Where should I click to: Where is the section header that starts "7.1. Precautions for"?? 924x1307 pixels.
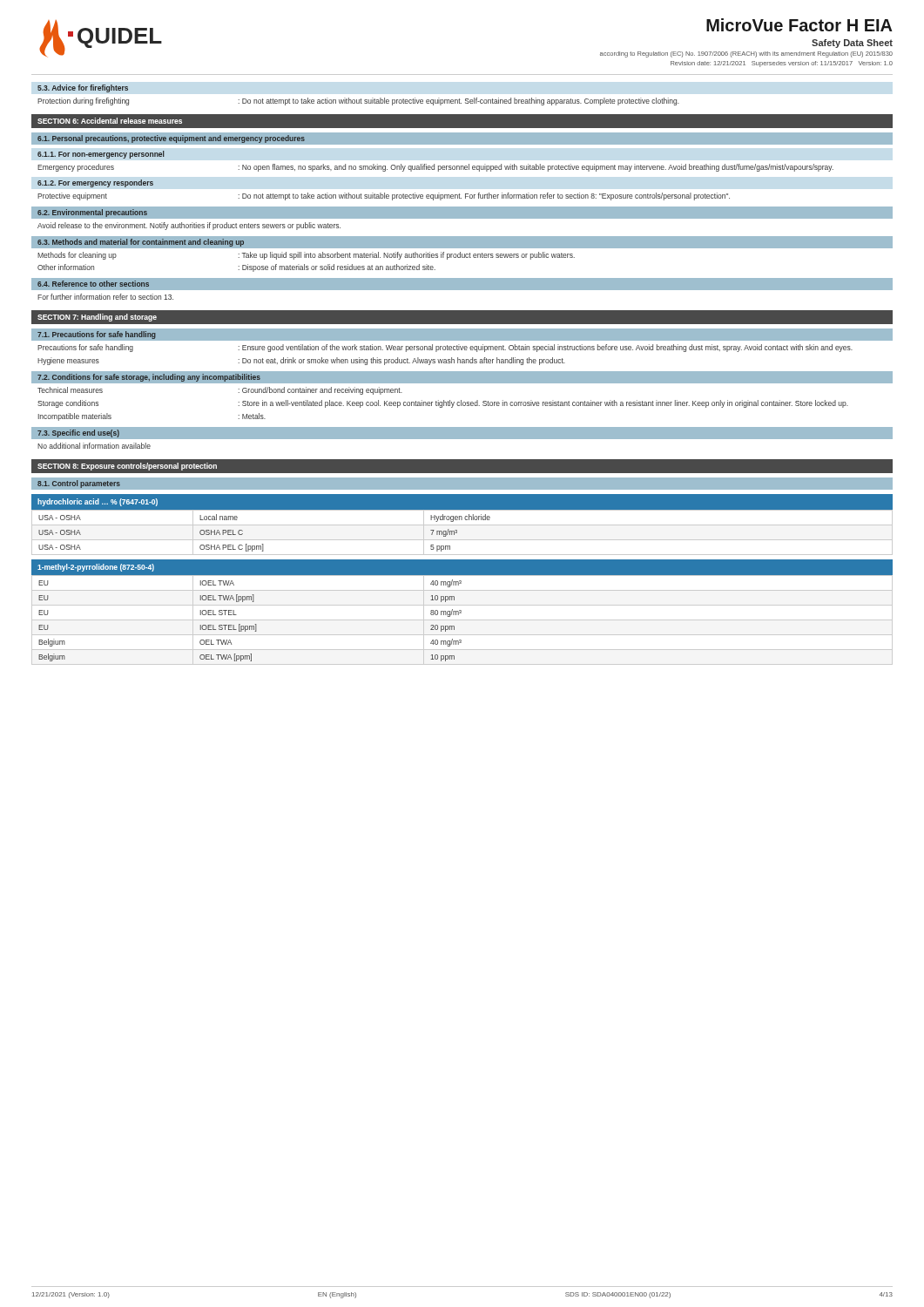(97, 335)
